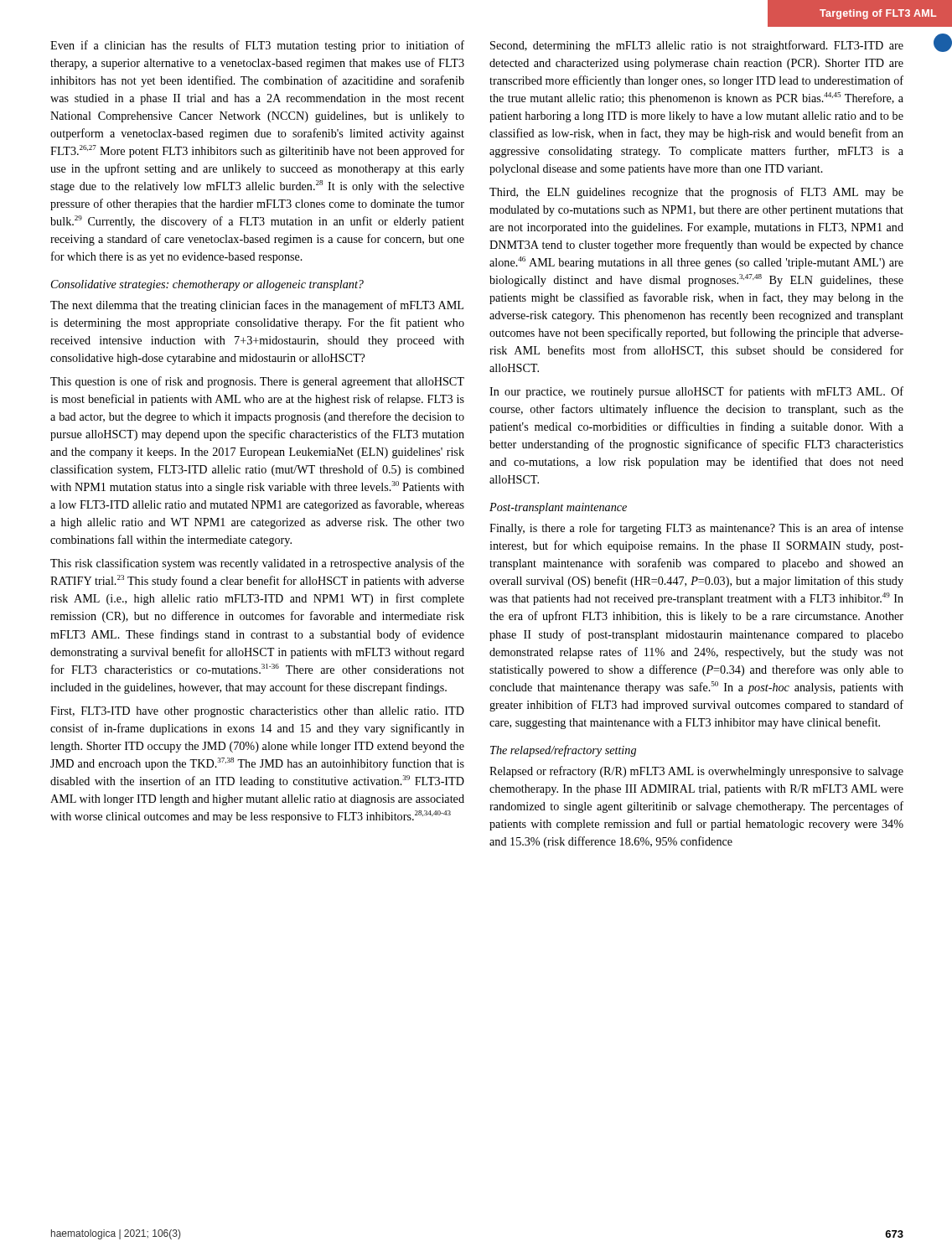The height and width of the screenshot is (1257, 952).
Task: Locate the block of text that opens with "Even if a clinician has the results of"
Action: point(257,151)
